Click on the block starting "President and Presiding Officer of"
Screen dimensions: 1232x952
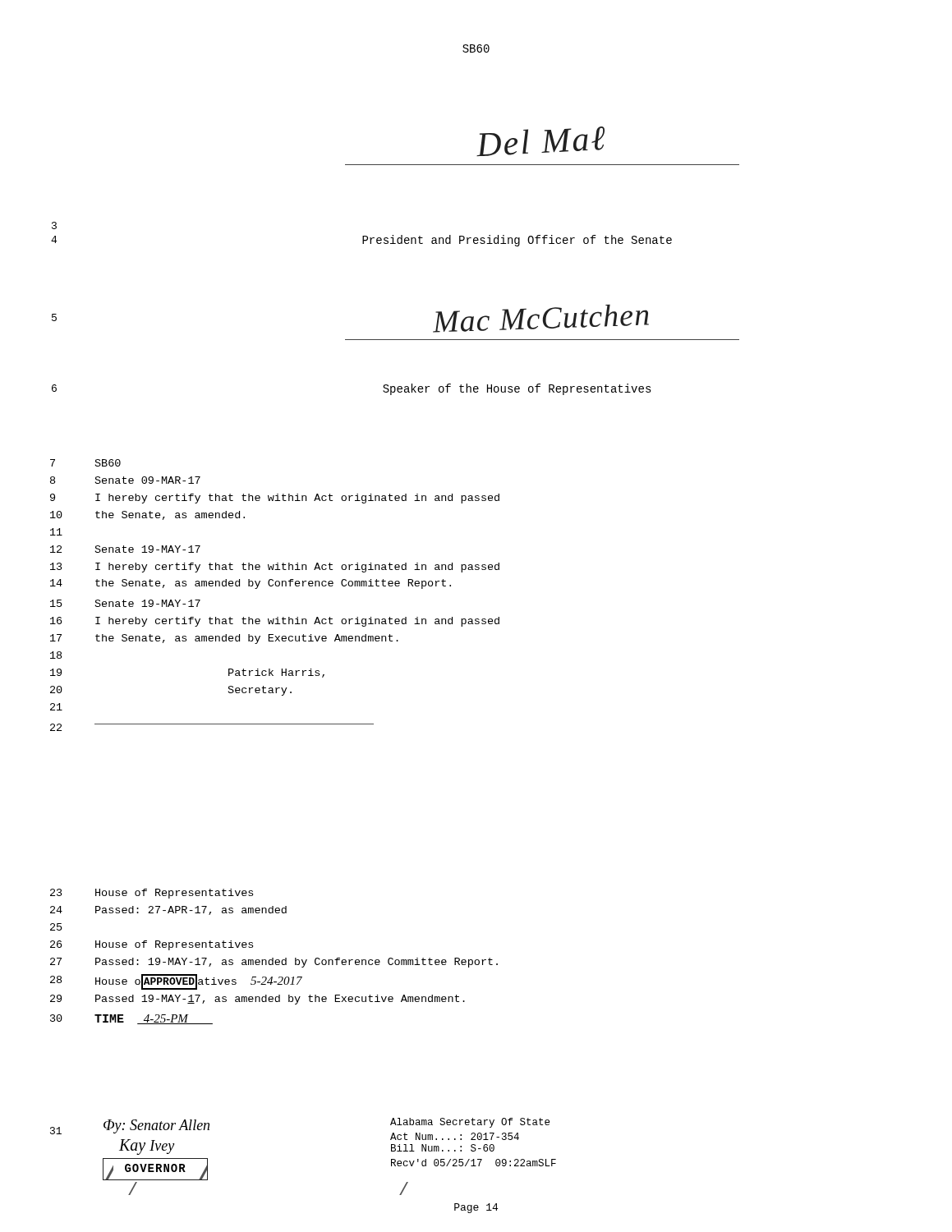517,241
